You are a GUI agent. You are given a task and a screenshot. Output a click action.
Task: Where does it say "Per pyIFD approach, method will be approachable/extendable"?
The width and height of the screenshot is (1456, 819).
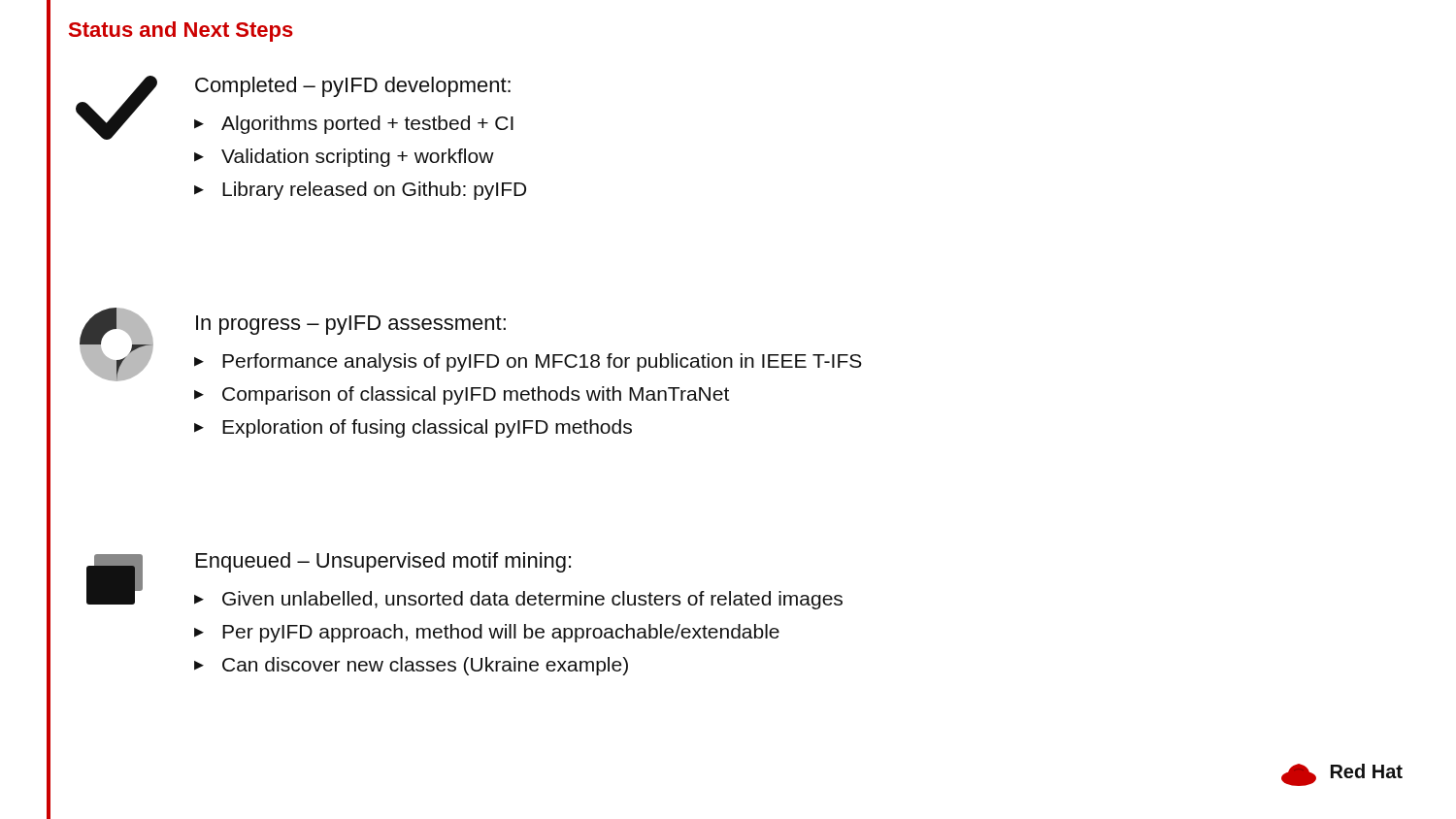[501, 631]
